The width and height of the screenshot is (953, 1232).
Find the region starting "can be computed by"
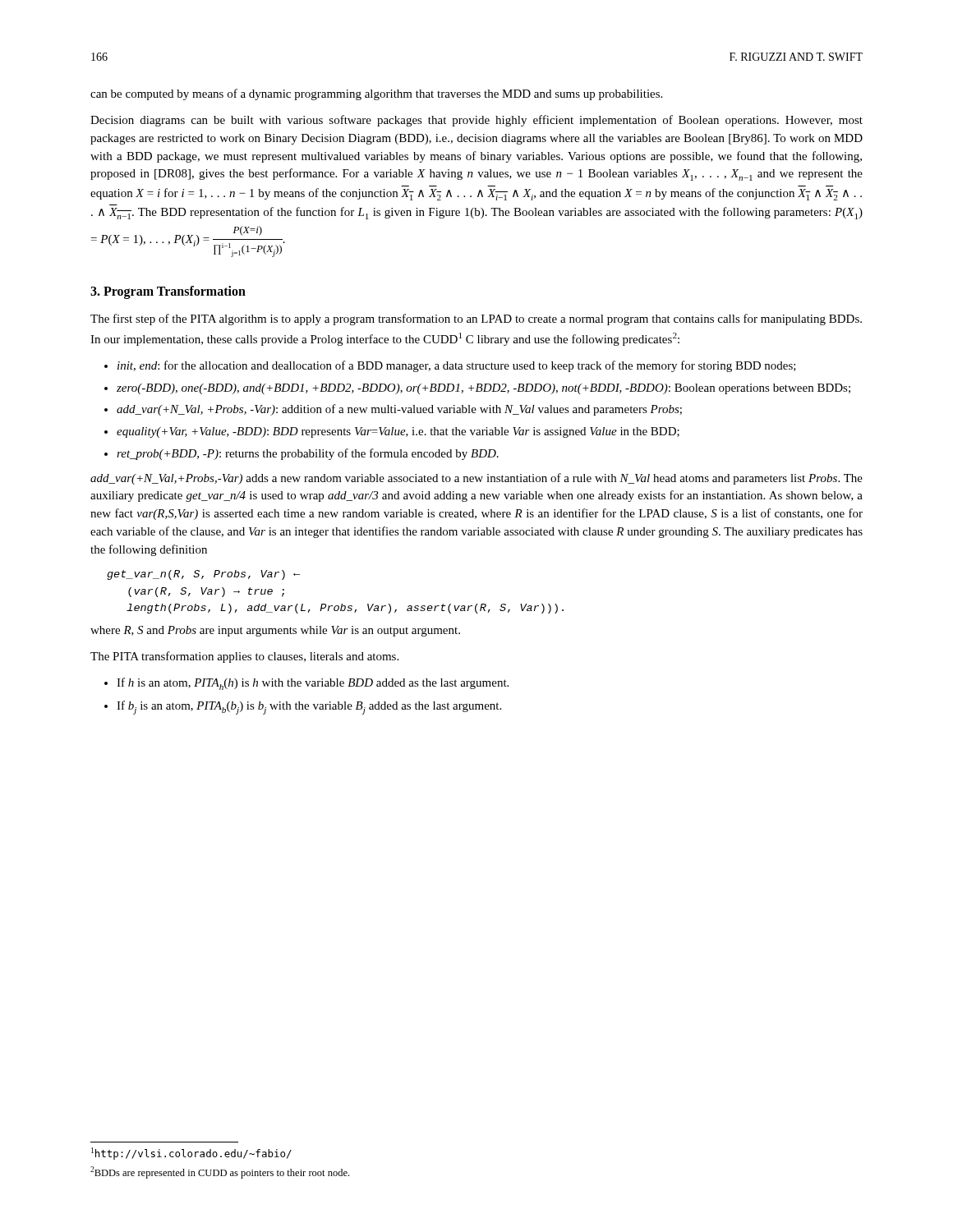pyautogui.click(x=476, y=95)
